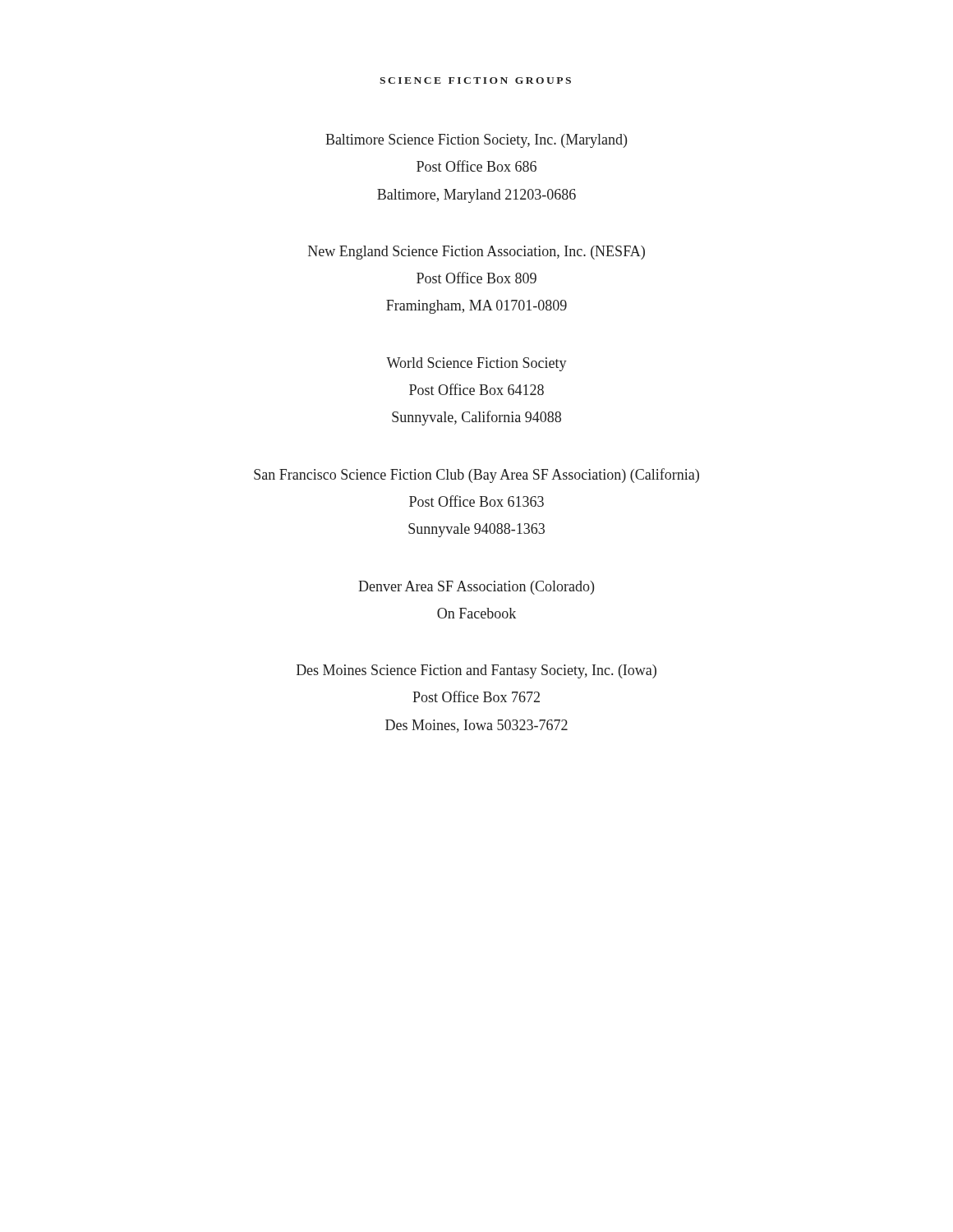953x1232 pixels.
Task: Select the region starting "SCIENCE FICTION GROUPS"
Action: coord(476,80)
